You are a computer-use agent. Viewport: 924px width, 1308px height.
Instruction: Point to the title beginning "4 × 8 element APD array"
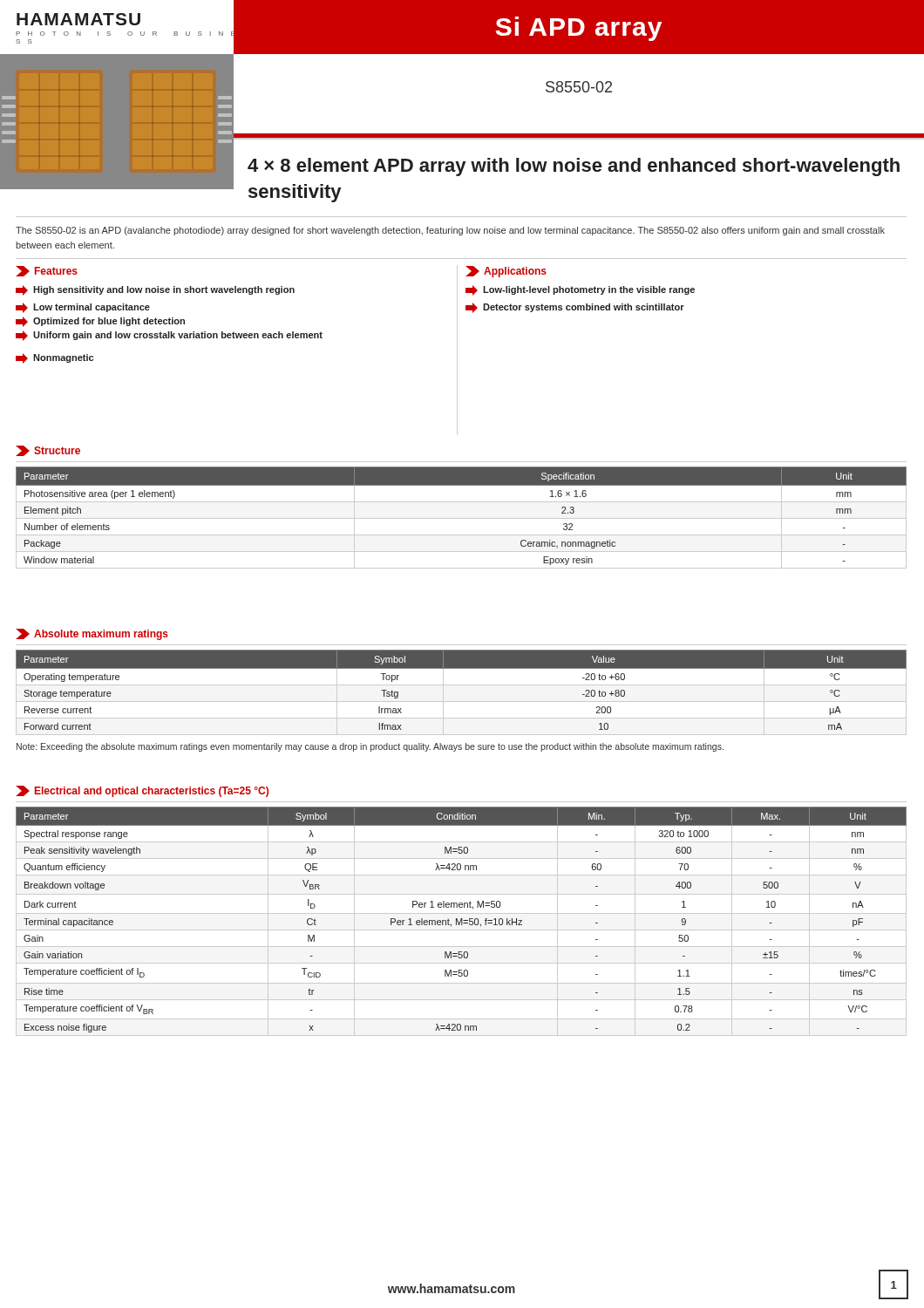(x=586, y=178)
